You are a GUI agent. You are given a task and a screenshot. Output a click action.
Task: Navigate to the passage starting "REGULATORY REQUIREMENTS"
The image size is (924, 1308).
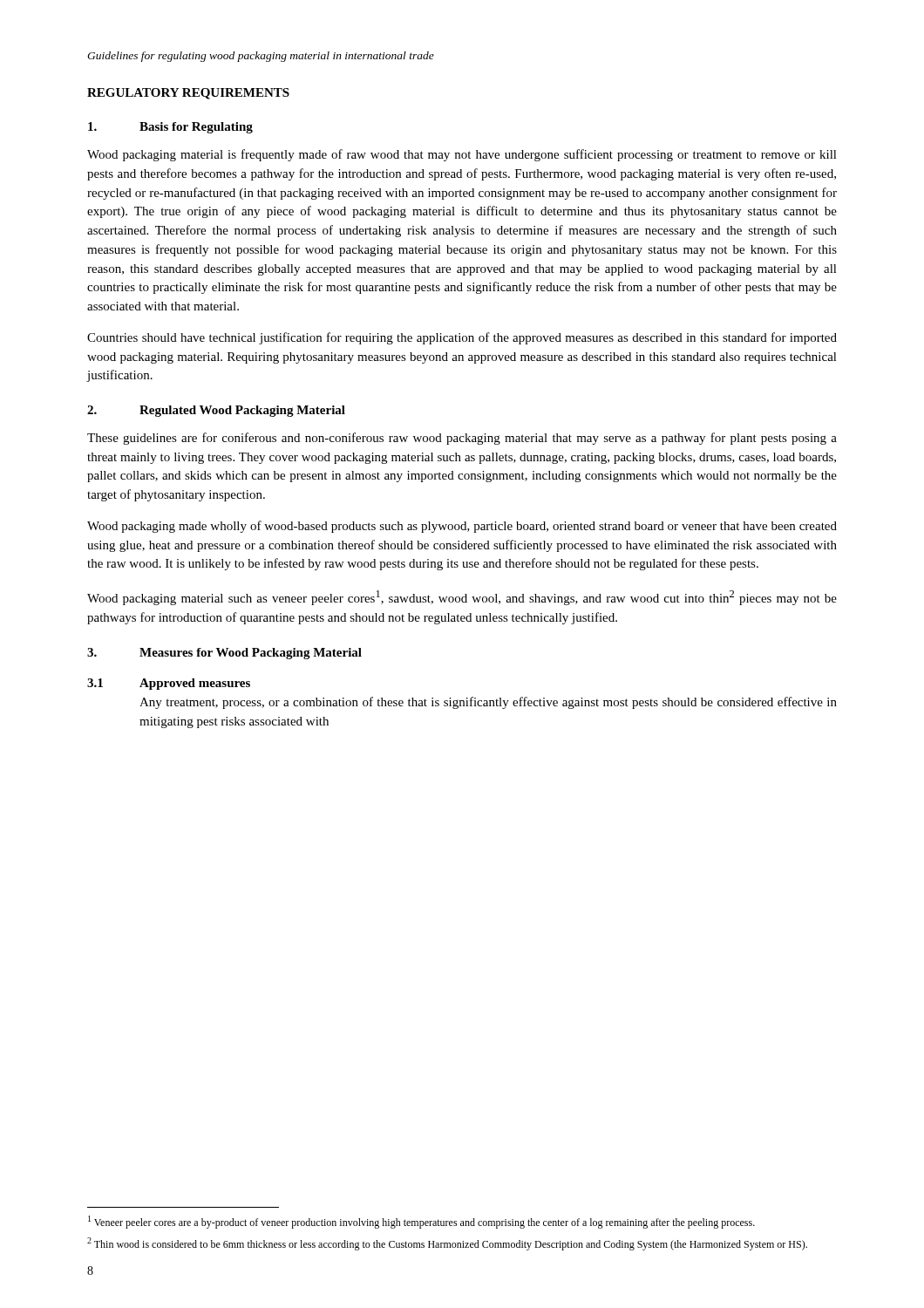click(188, 92)
